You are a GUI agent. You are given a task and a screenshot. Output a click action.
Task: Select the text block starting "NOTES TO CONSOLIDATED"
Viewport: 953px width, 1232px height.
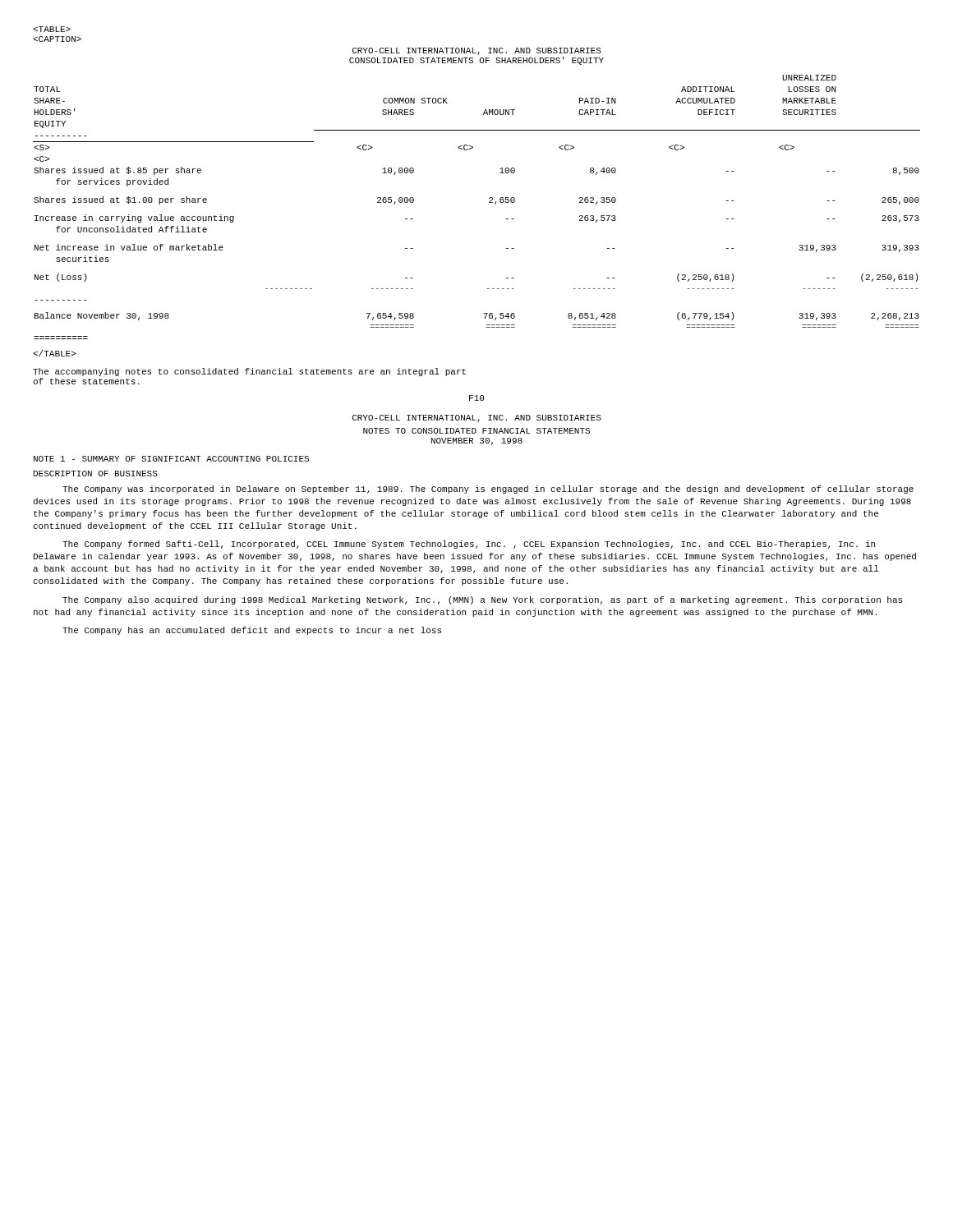[476, 436]
